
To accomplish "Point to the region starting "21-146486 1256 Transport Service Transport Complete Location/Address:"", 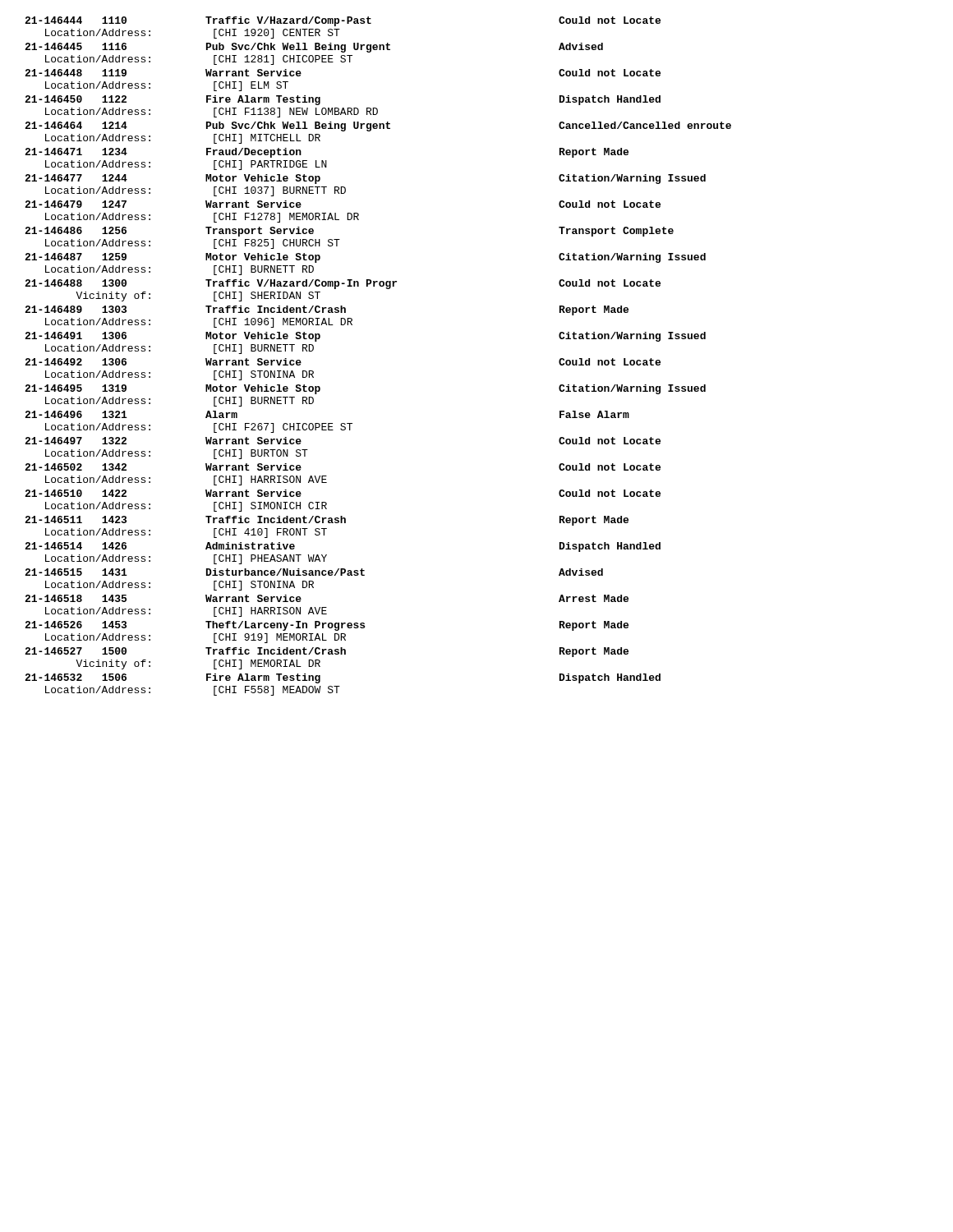I will 51,232.
